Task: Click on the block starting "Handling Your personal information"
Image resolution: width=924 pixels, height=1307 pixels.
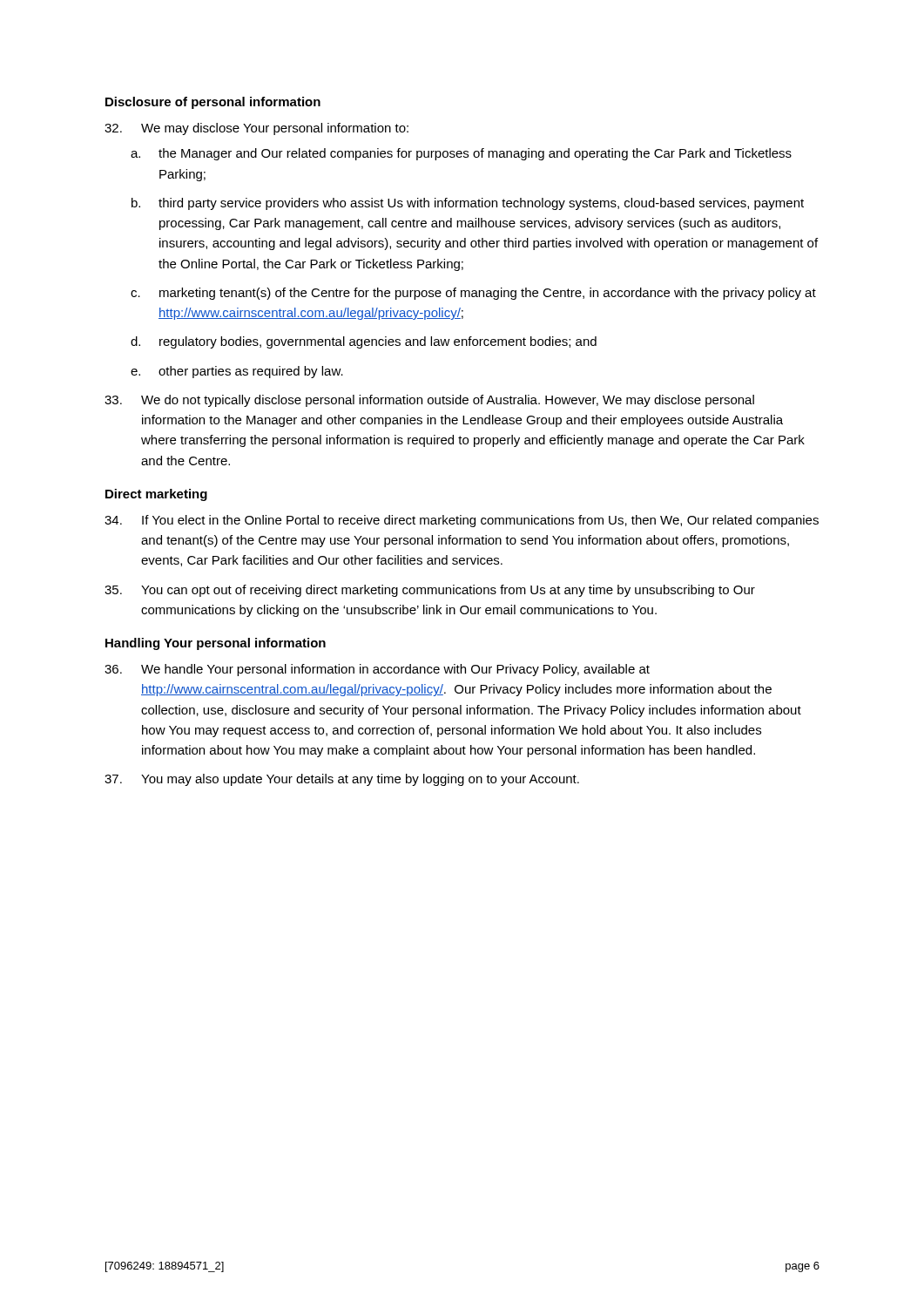Action: [x=215, y=643]
